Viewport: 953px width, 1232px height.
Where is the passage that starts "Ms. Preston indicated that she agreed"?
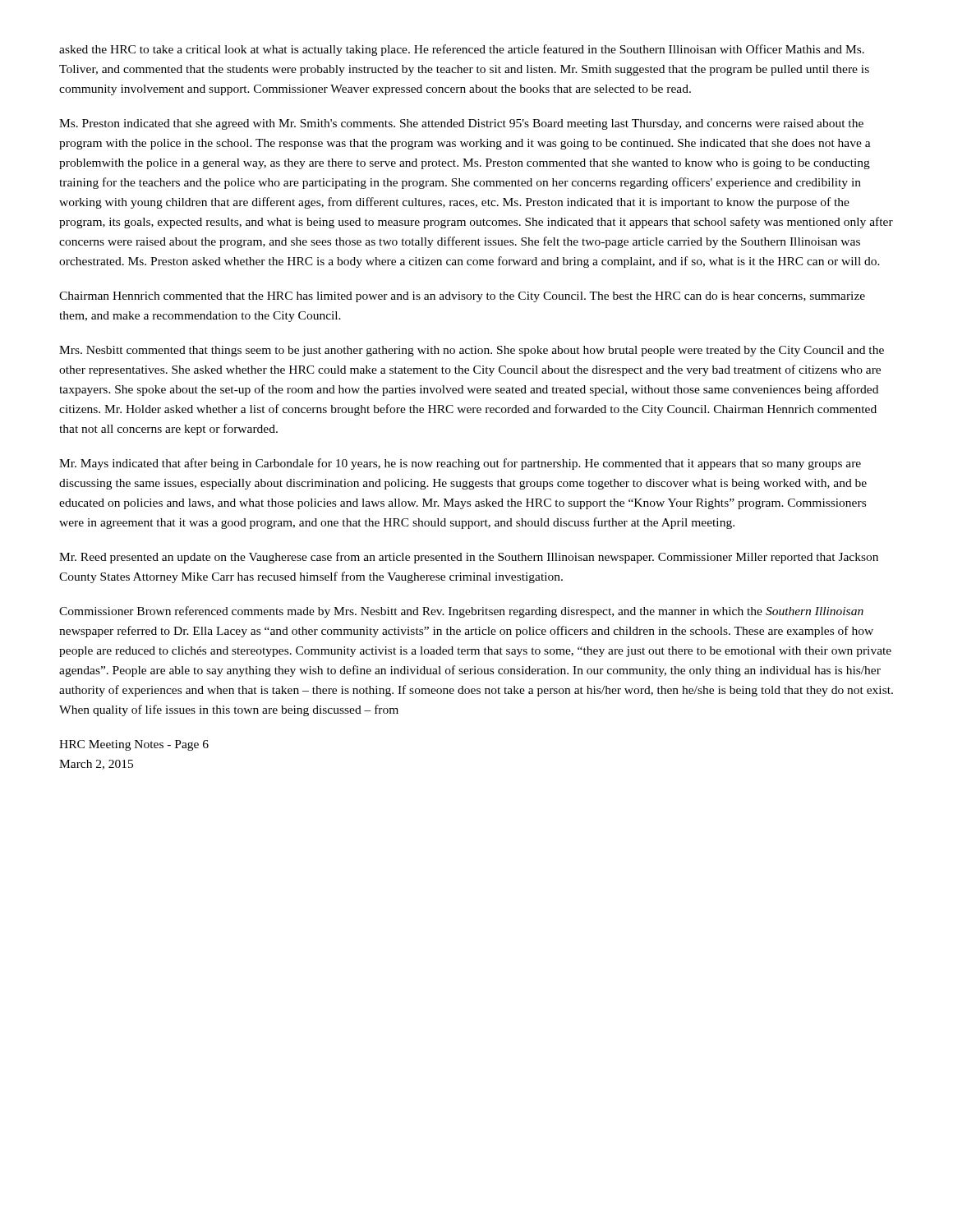pyautogui.click(x=476, y=192)
